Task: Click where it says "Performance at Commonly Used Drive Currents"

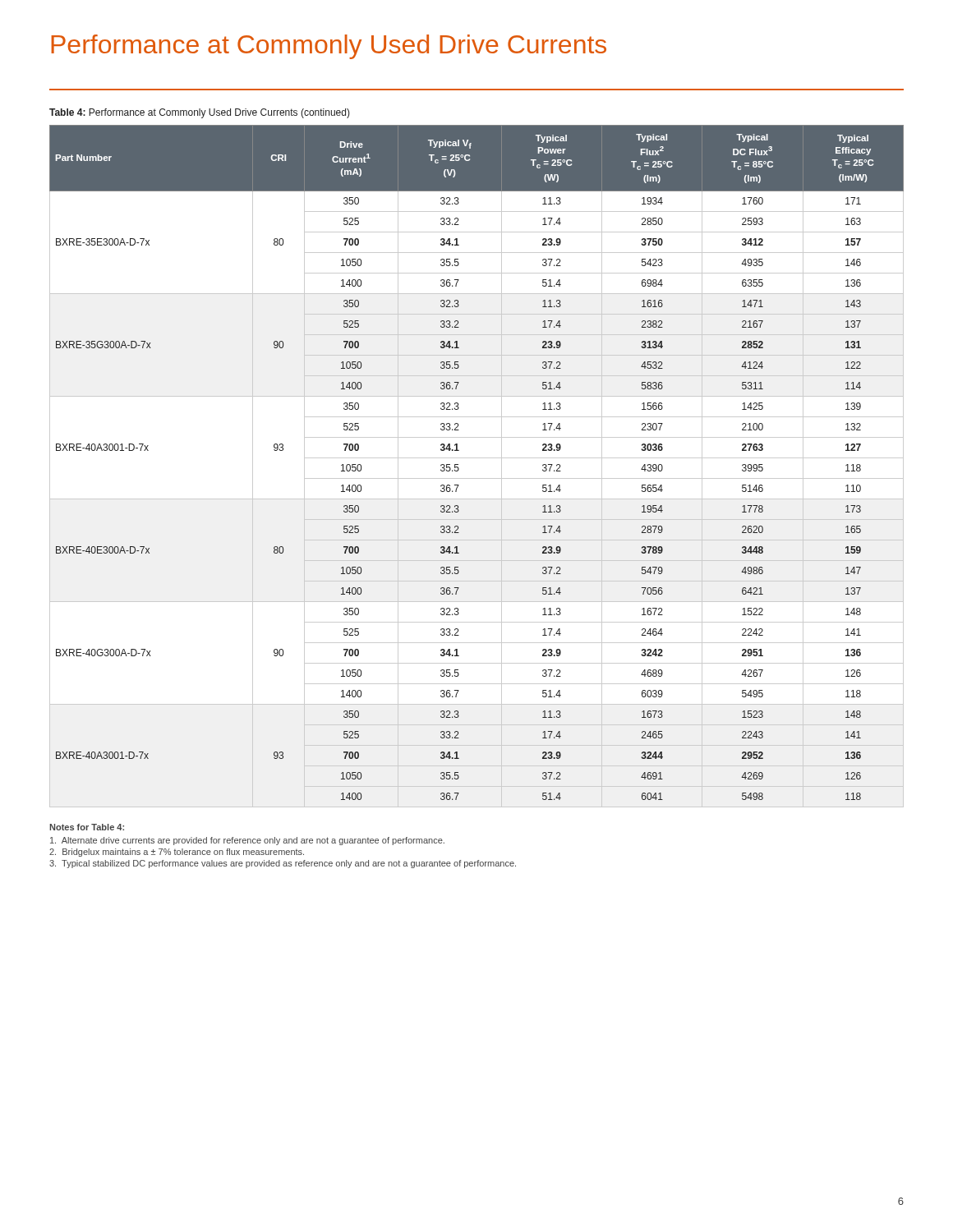Action: tap(476, 45)
